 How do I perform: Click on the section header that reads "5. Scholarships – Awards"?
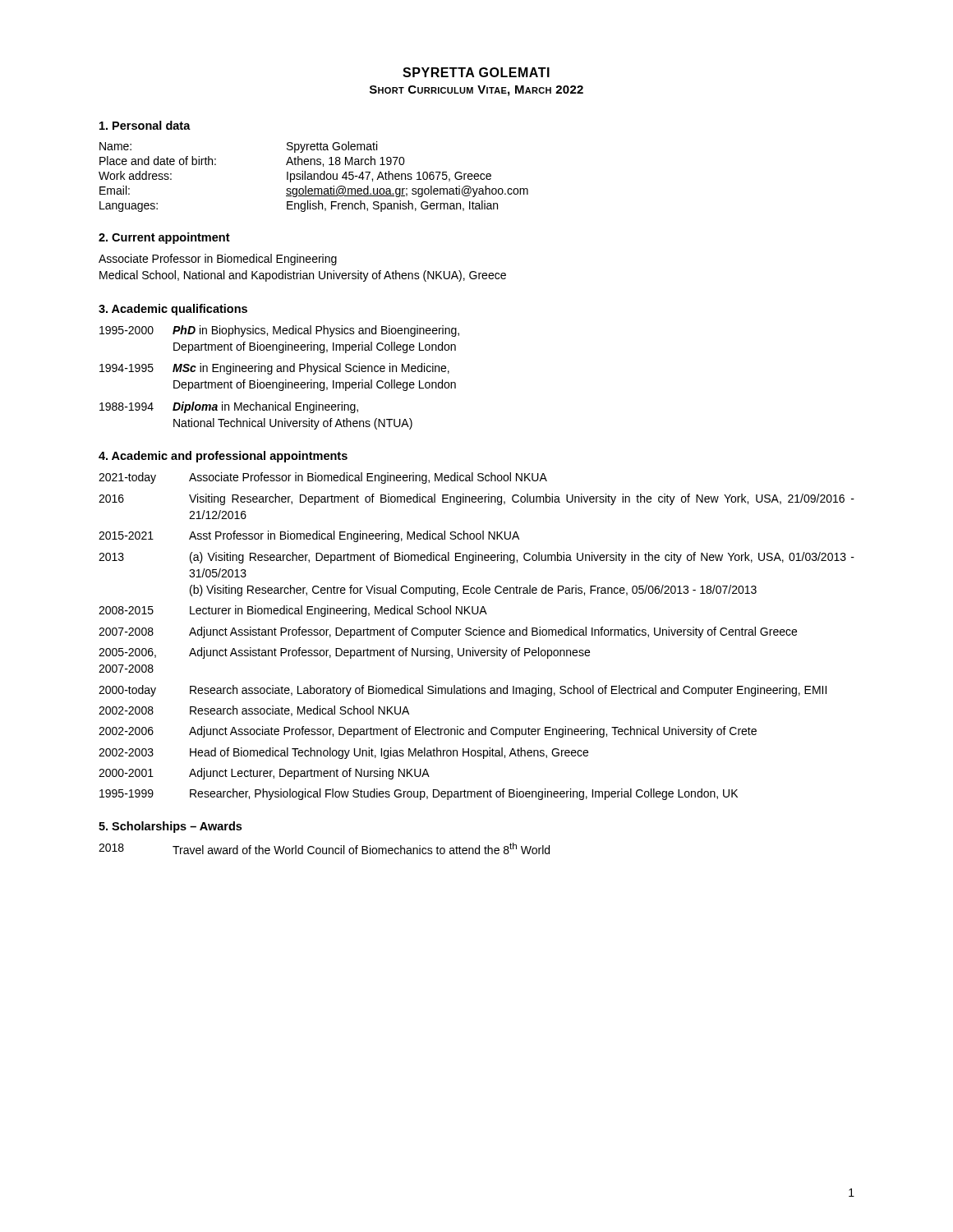[x=170, y=827]
